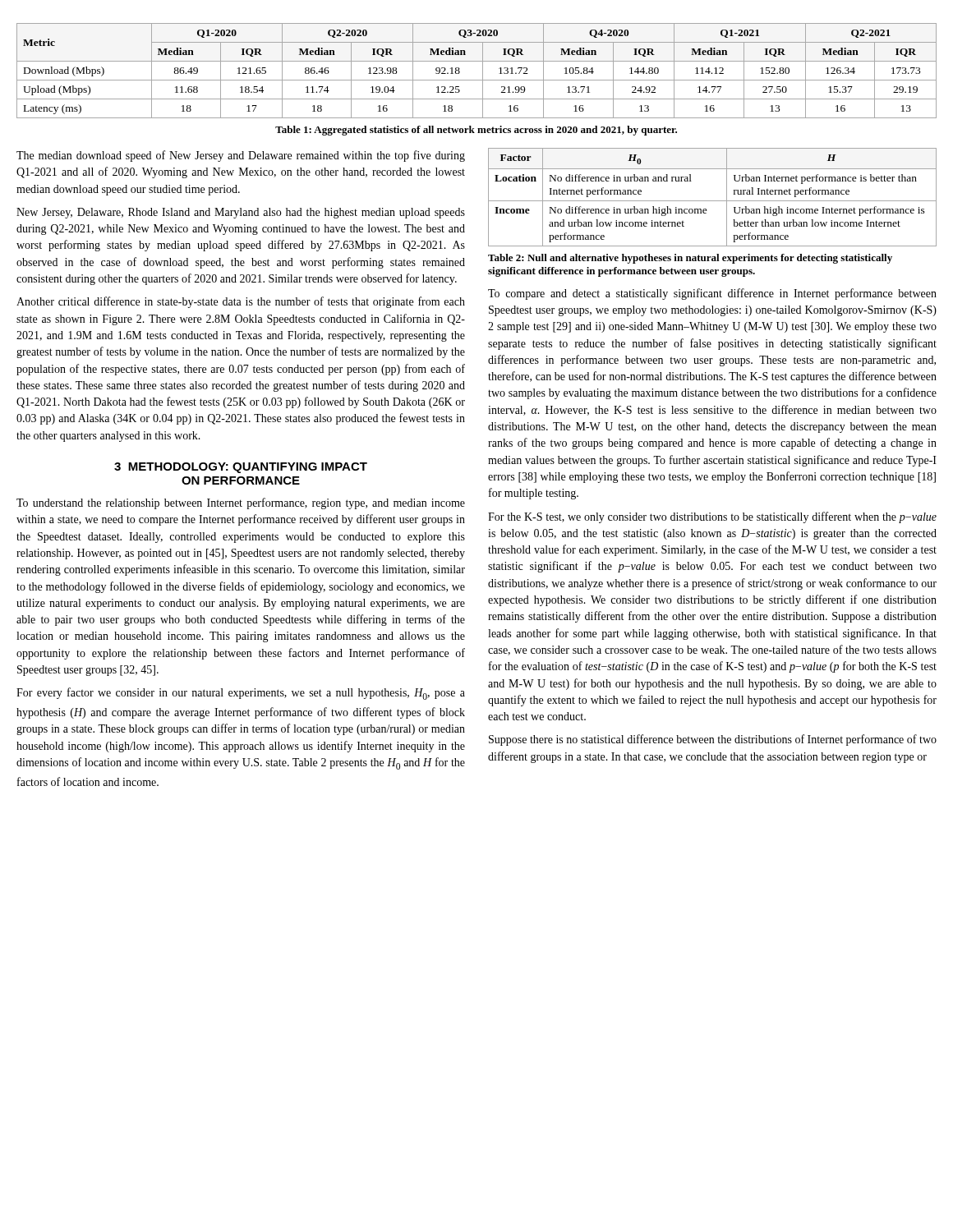The width and height of the screenshot is (953, 1232).
Task: Where is the passage that starts "Suppose there is no statistical difference between the"?
Action: pyautogui.click(x=712, y=749)
